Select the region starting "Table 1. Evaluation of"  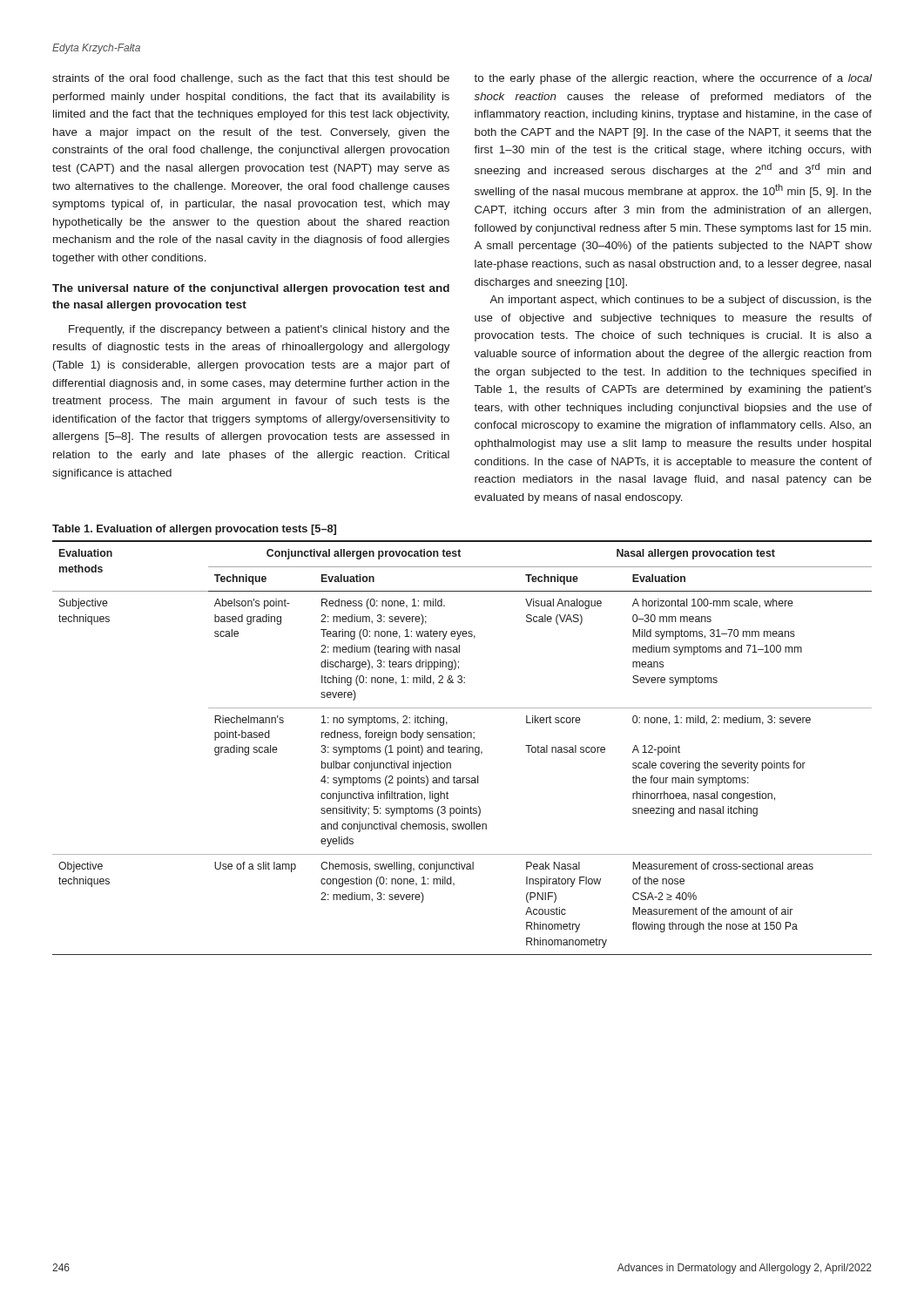coord(195,529)
